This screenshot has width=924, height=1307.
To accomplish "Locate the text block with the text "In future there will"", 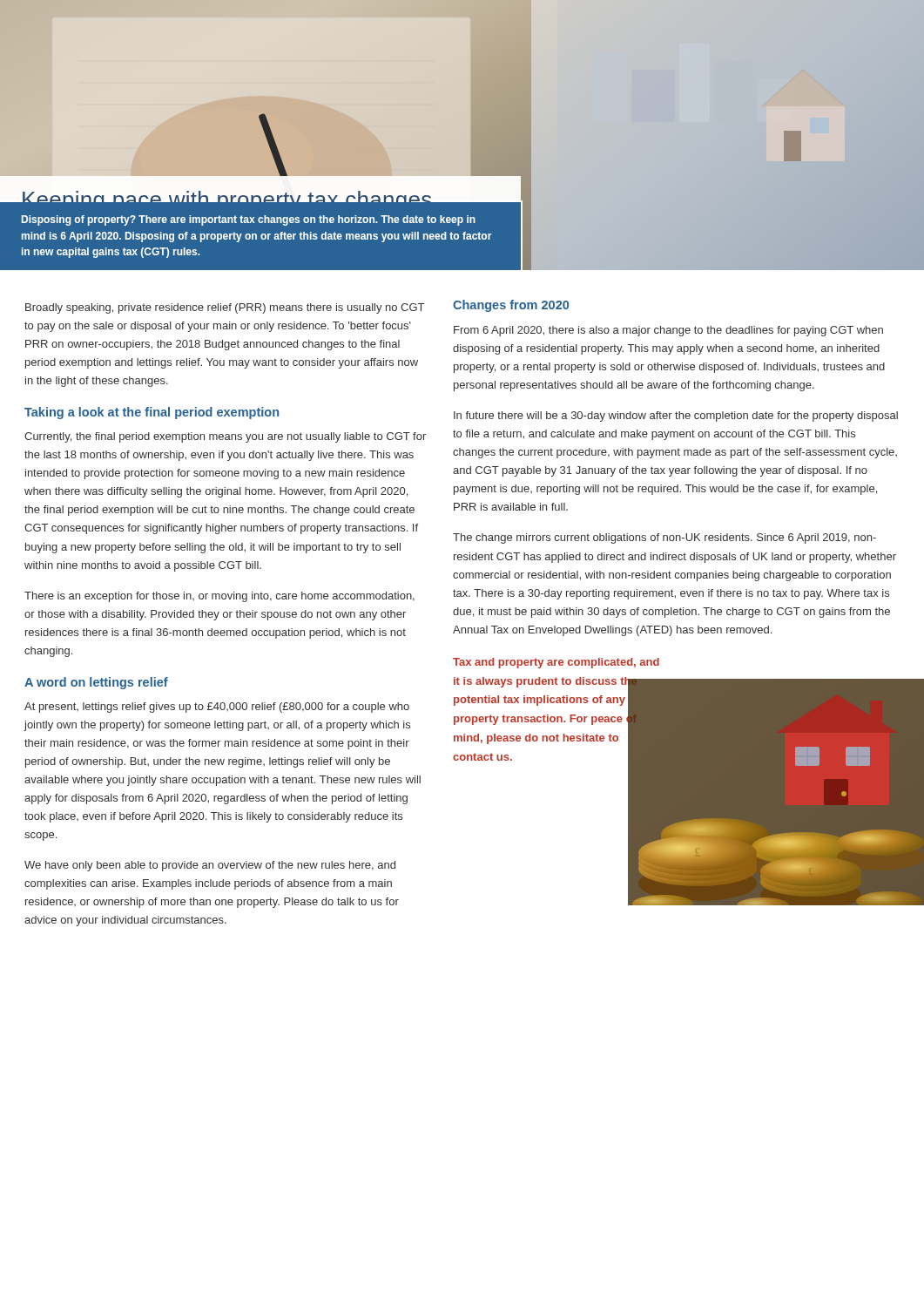I will pyautogui.click(x=676, y=461).
